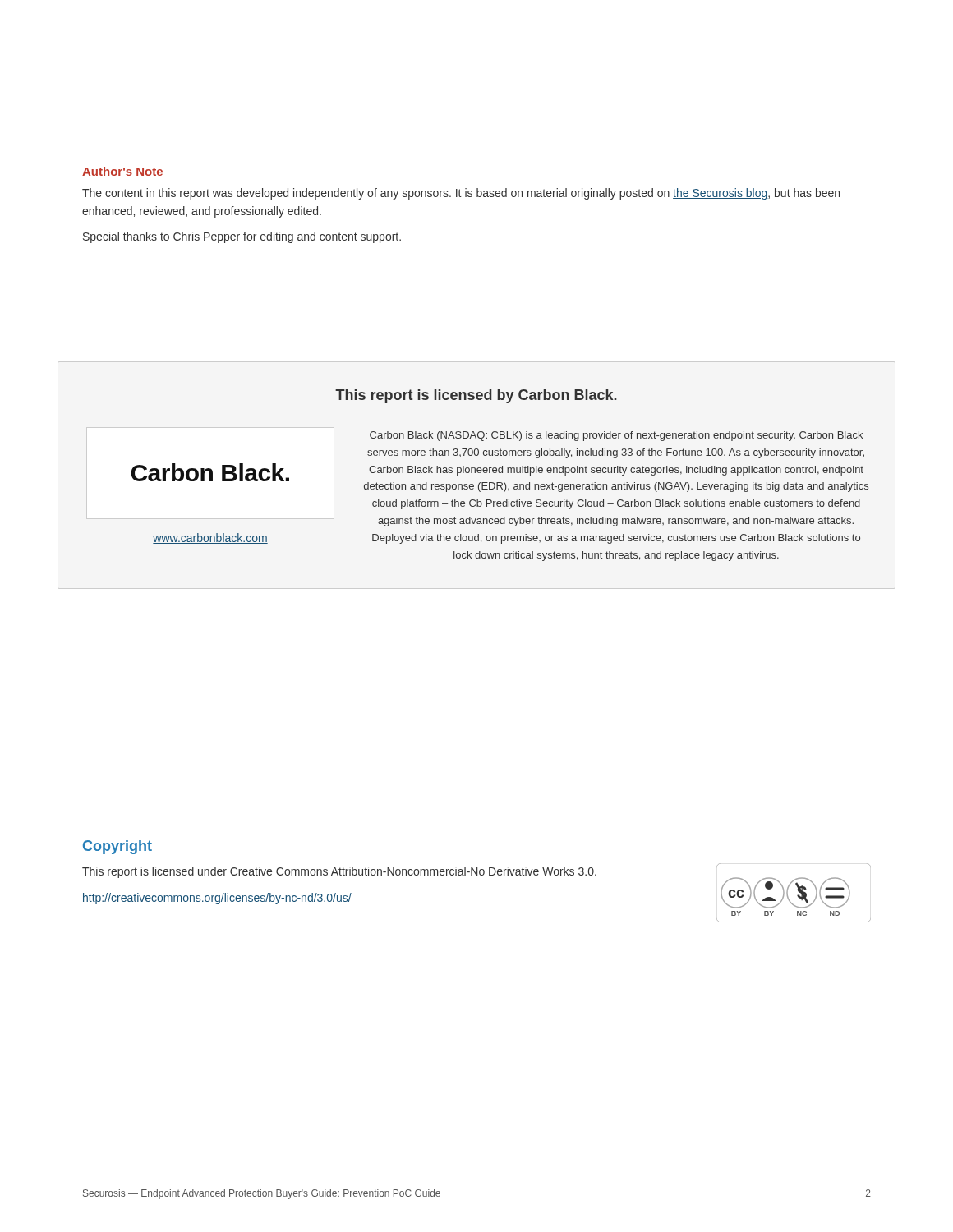The height and width of the screenshot is (1232, 953).
Task: Click the passage that begins "The content in this report was developed"
Action: [461, 202]
